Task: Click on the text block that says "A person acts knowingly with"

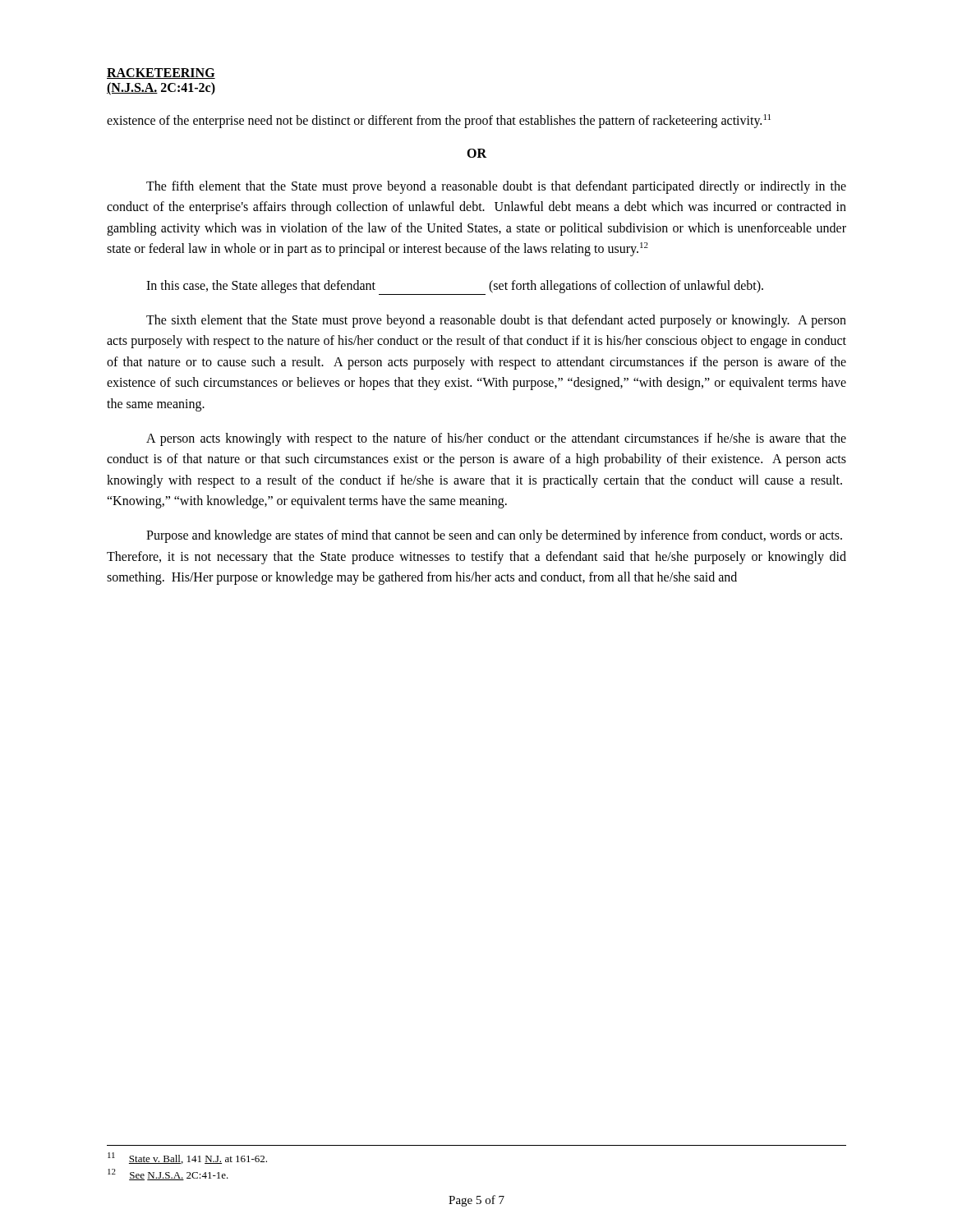Action: (476, 469)
